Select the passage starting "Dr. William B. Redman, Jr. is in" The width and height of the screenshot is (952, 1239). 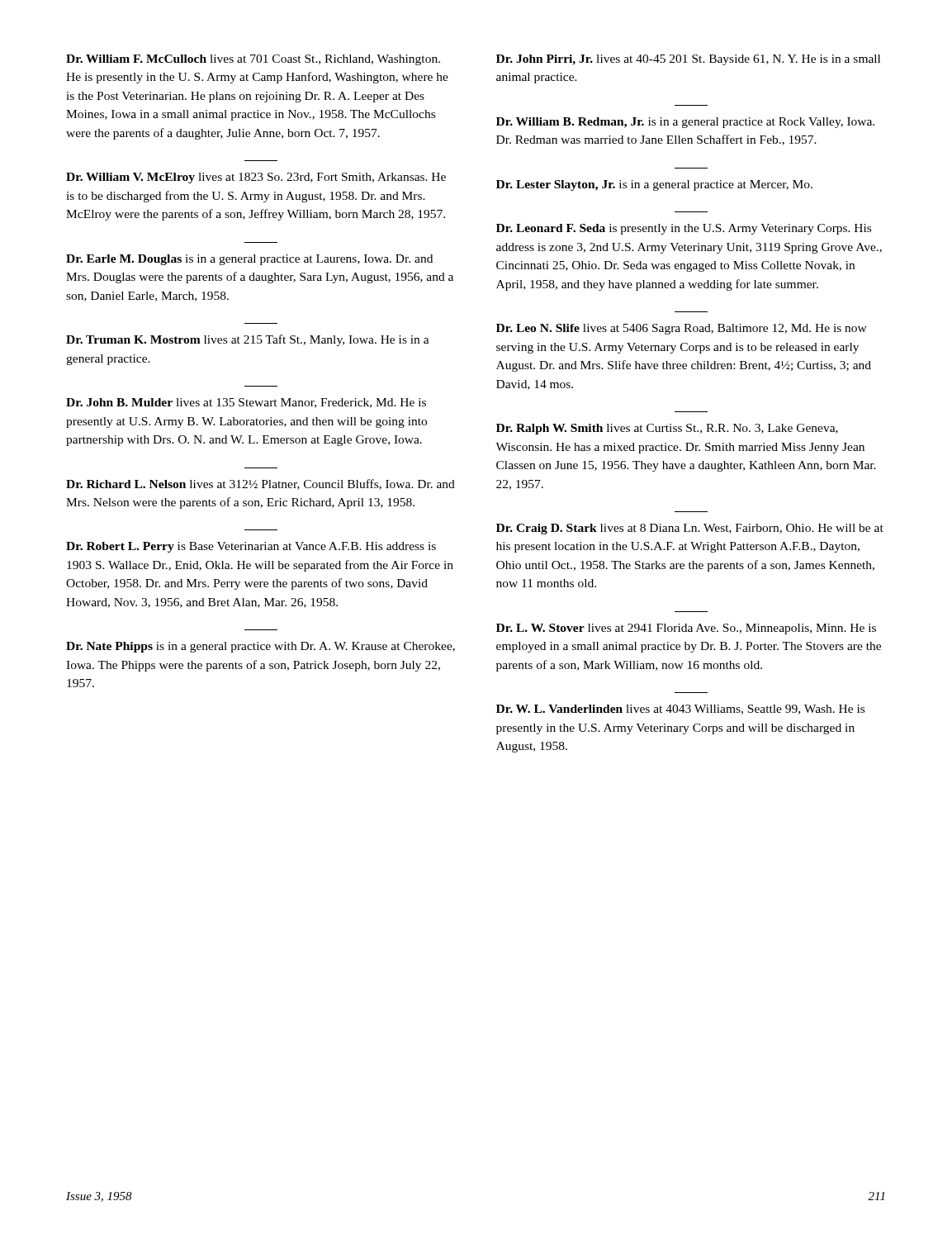[x=686, y=130]
